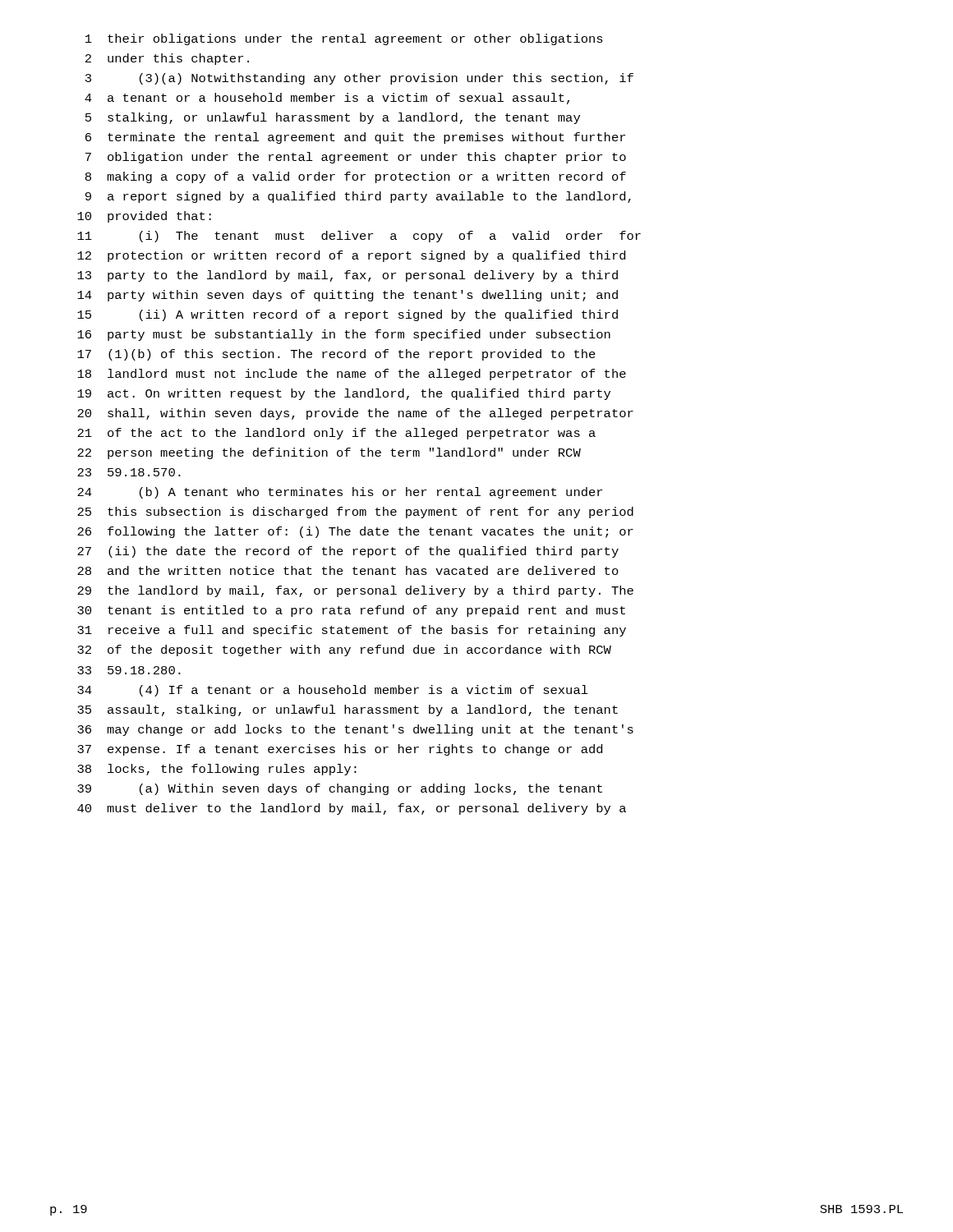Image resolution: width=953 pixels, height=1232 pixels.
Task: Click on the list item that says "14party within seven days of quitting the tenant's"
Action: [476, 296]
